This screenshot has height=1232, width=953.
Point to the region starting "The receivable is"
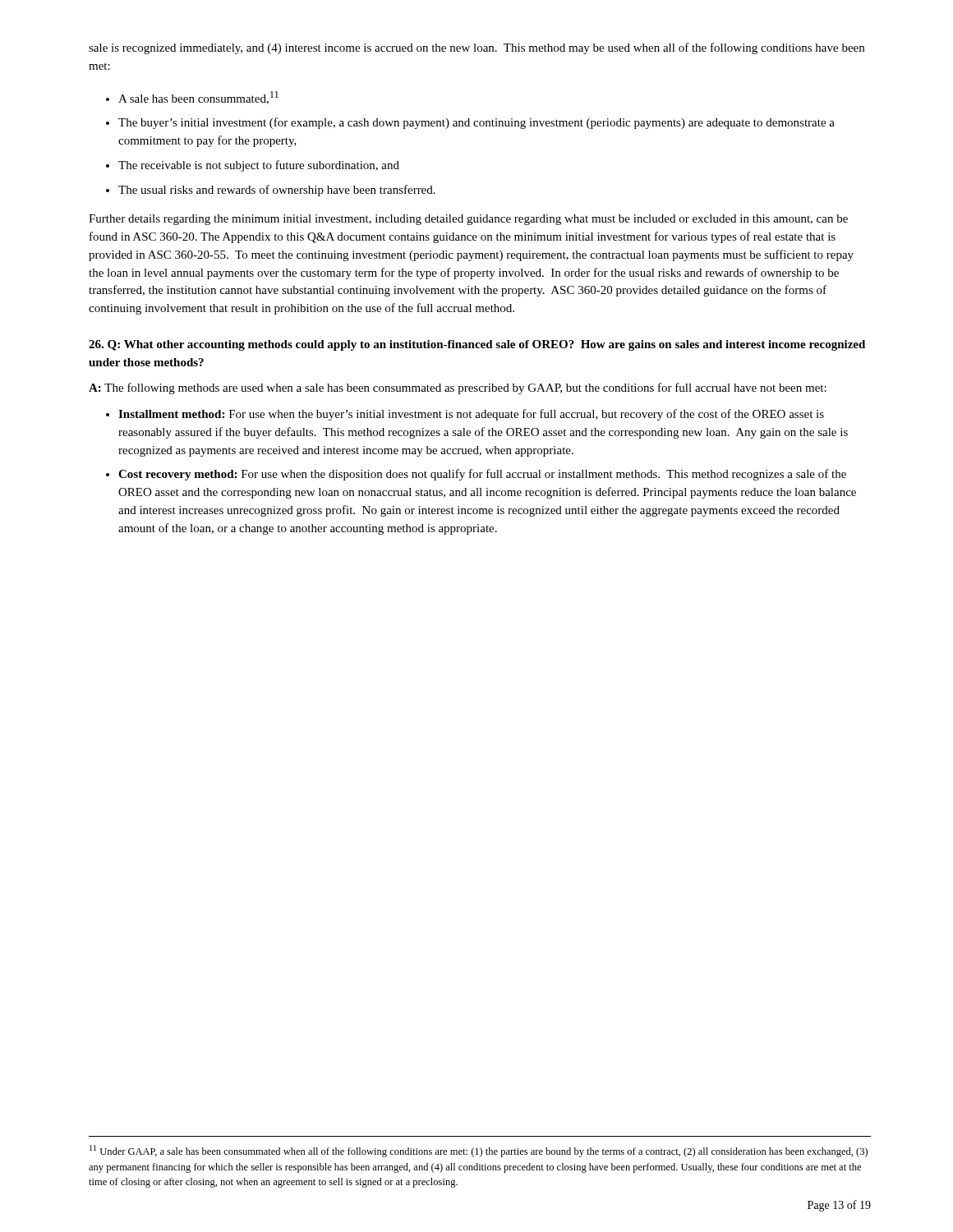point(259,166)
